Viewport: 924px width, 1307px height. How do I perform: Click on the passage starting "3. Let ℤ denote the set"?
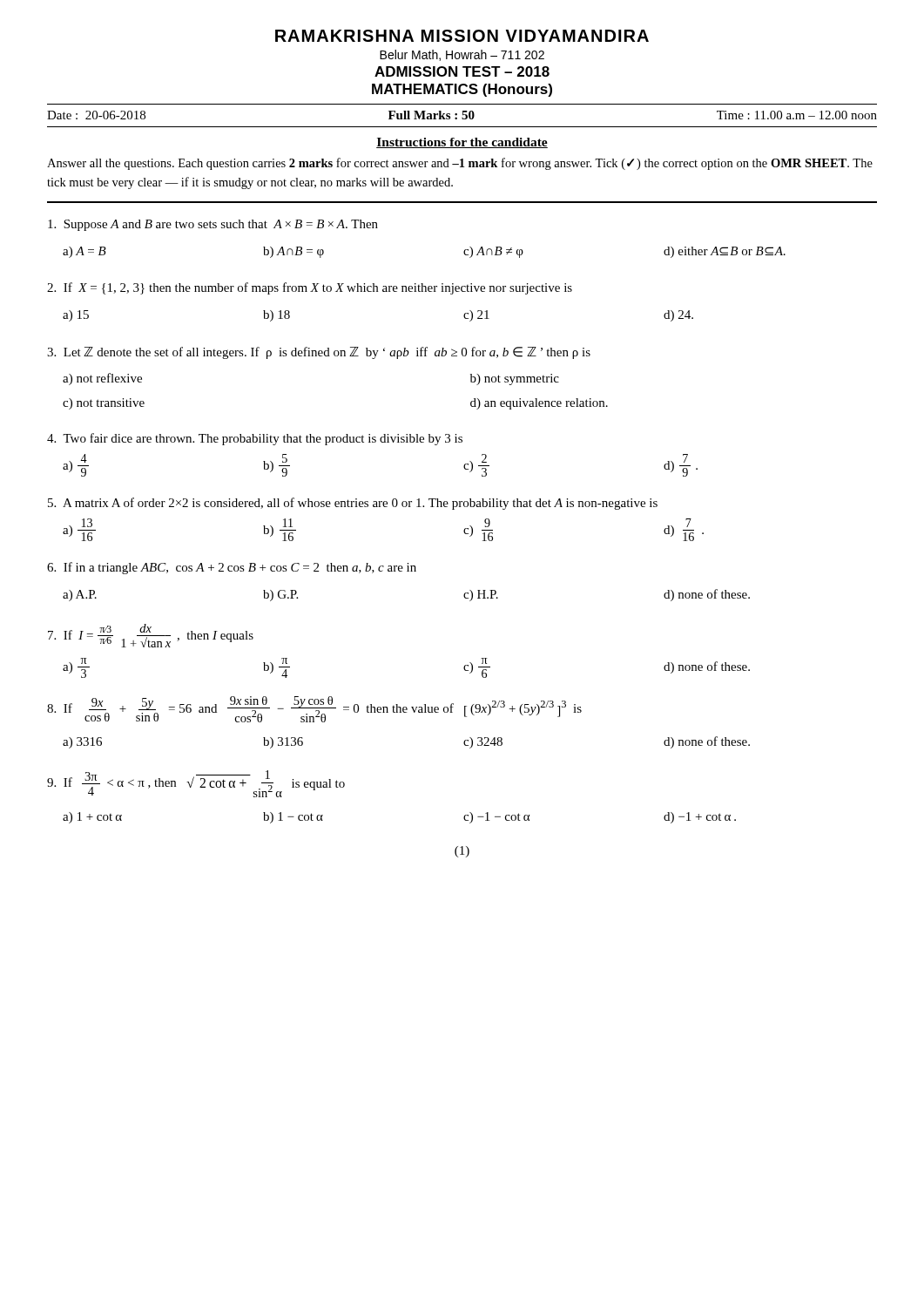(462, 379)
